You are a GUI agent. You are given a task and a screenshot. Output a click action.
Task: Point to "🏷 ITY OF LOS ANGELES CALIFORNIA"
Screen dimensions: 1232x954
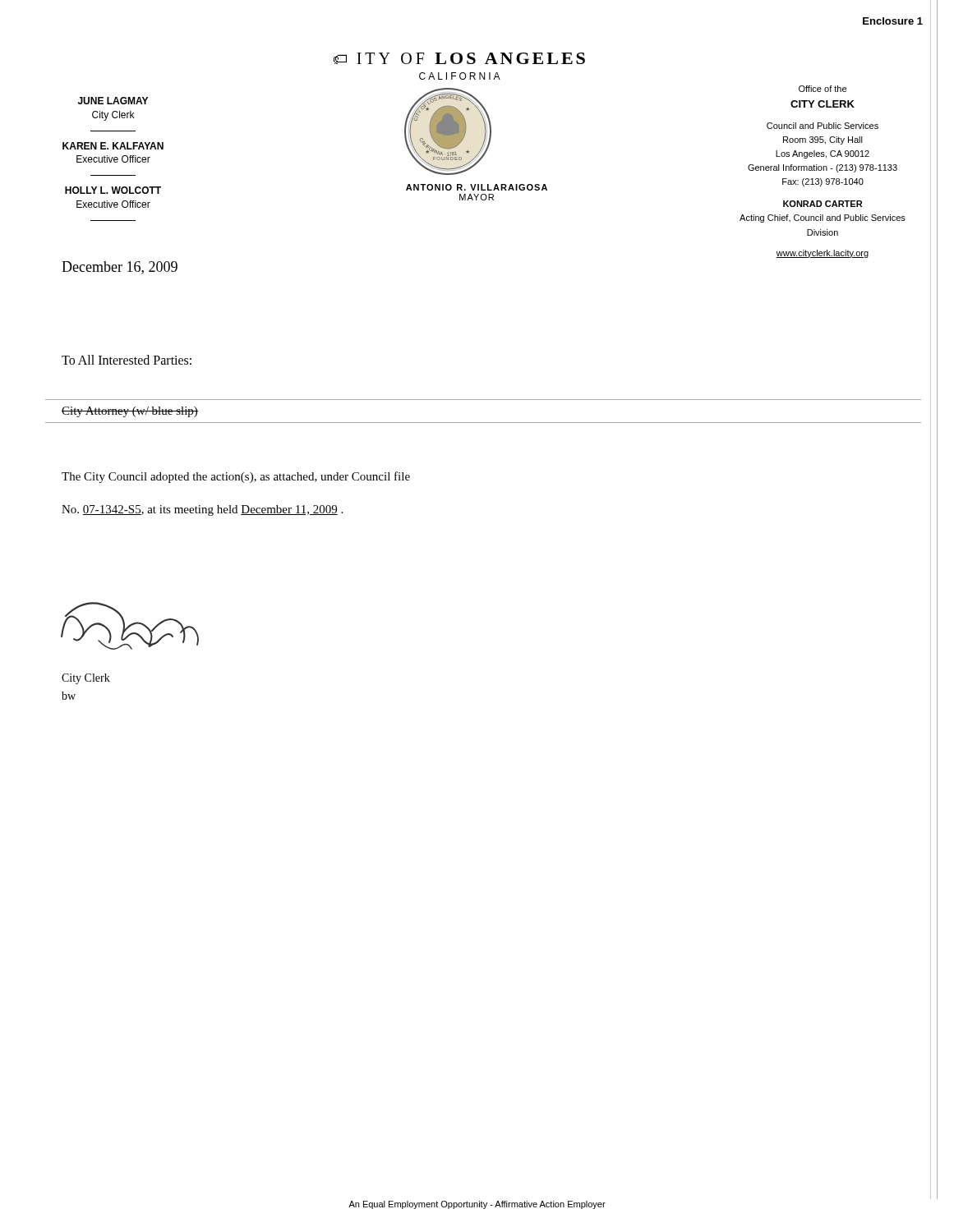point(461,65)
